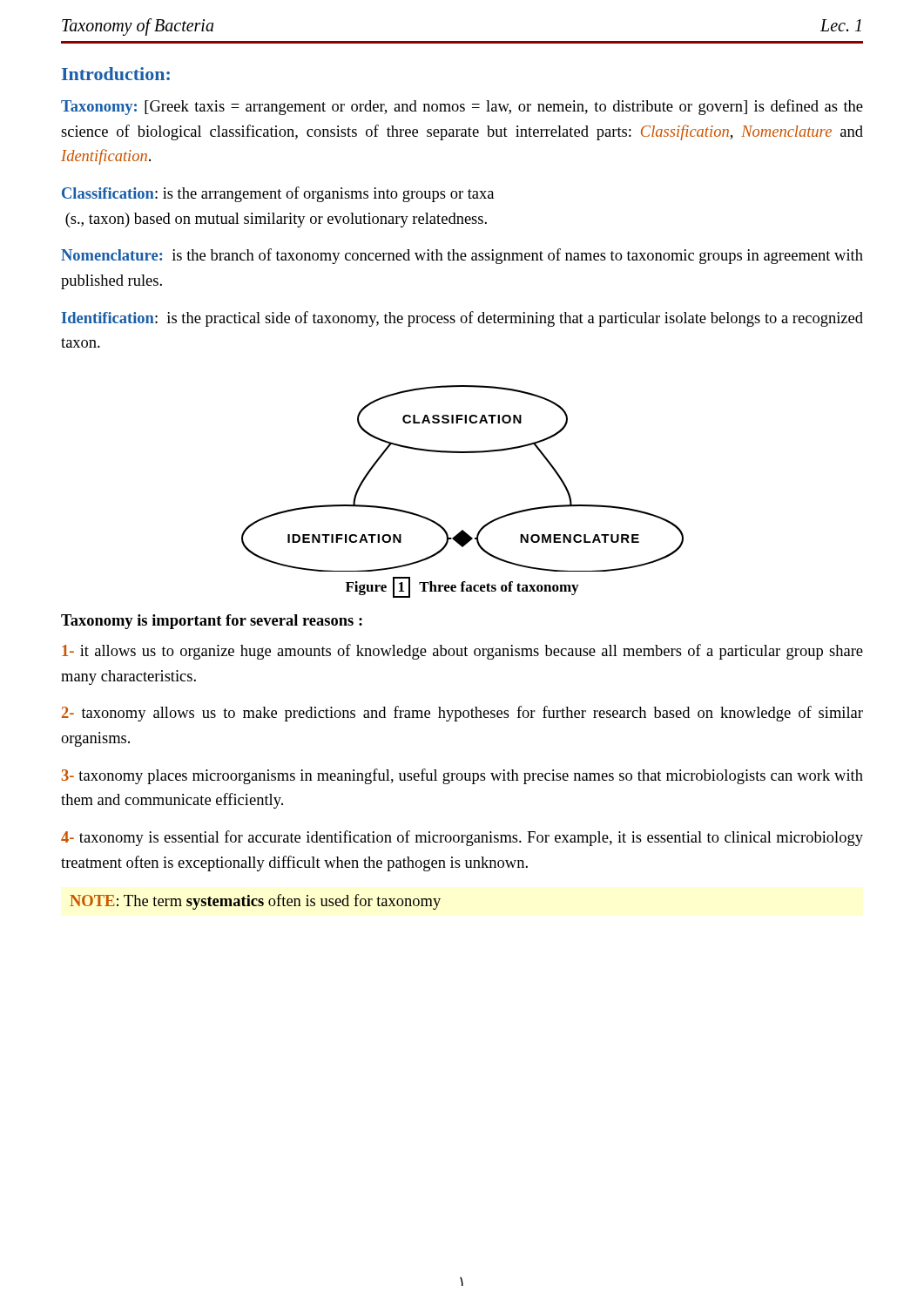The image size is (924, 1307).
Task: Click on the element starting "Nomenclature: is the"
Action: coord(462,268)
